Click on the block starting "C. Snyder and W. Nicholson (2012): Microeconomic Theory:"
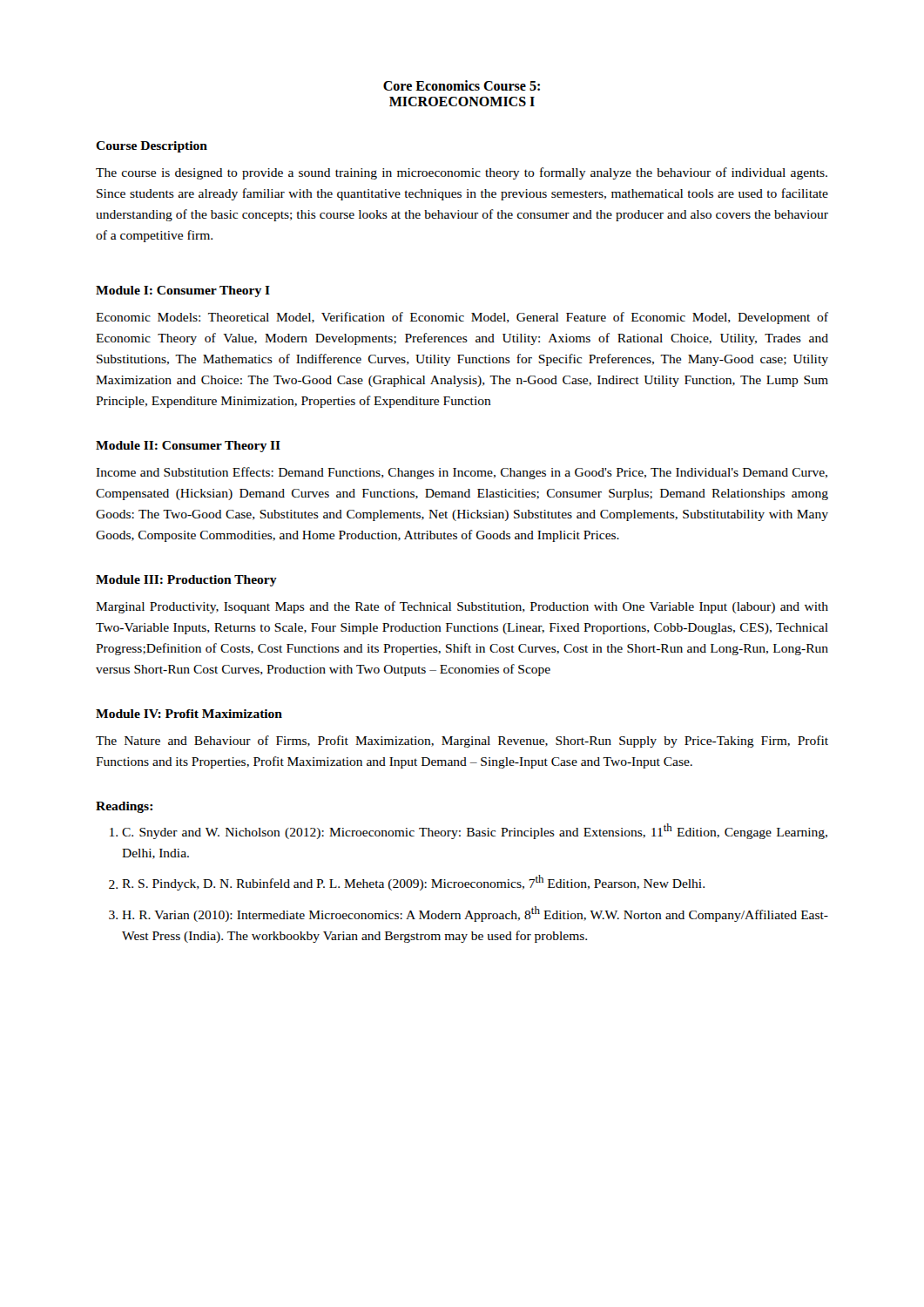924x1307 pixels. click(x=475, y=841)
